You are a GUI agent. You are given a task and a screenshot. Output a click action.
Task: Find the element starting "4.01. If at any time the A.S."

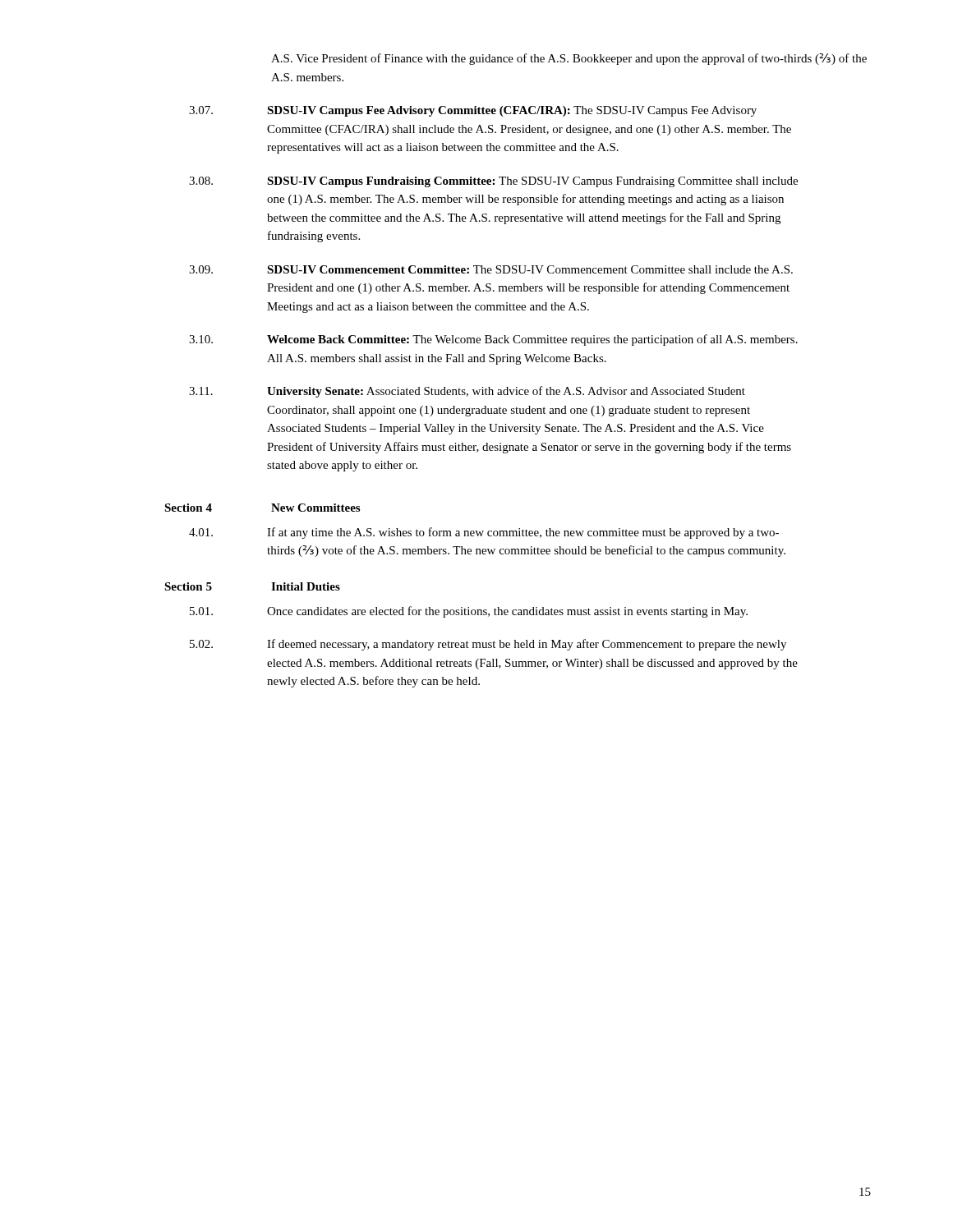coord(497,541)
